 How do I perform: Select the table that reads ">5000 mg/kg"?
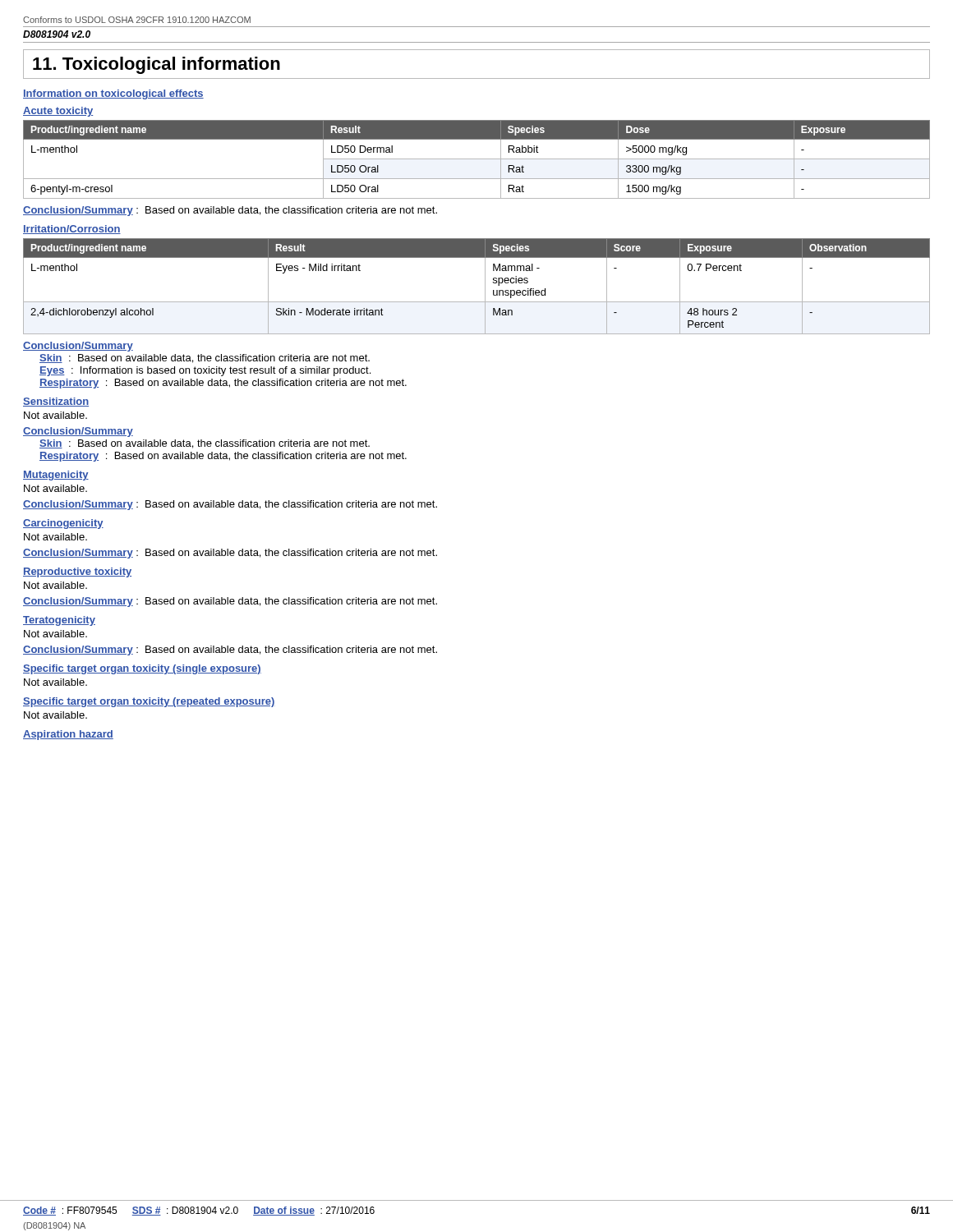[476, 159]
